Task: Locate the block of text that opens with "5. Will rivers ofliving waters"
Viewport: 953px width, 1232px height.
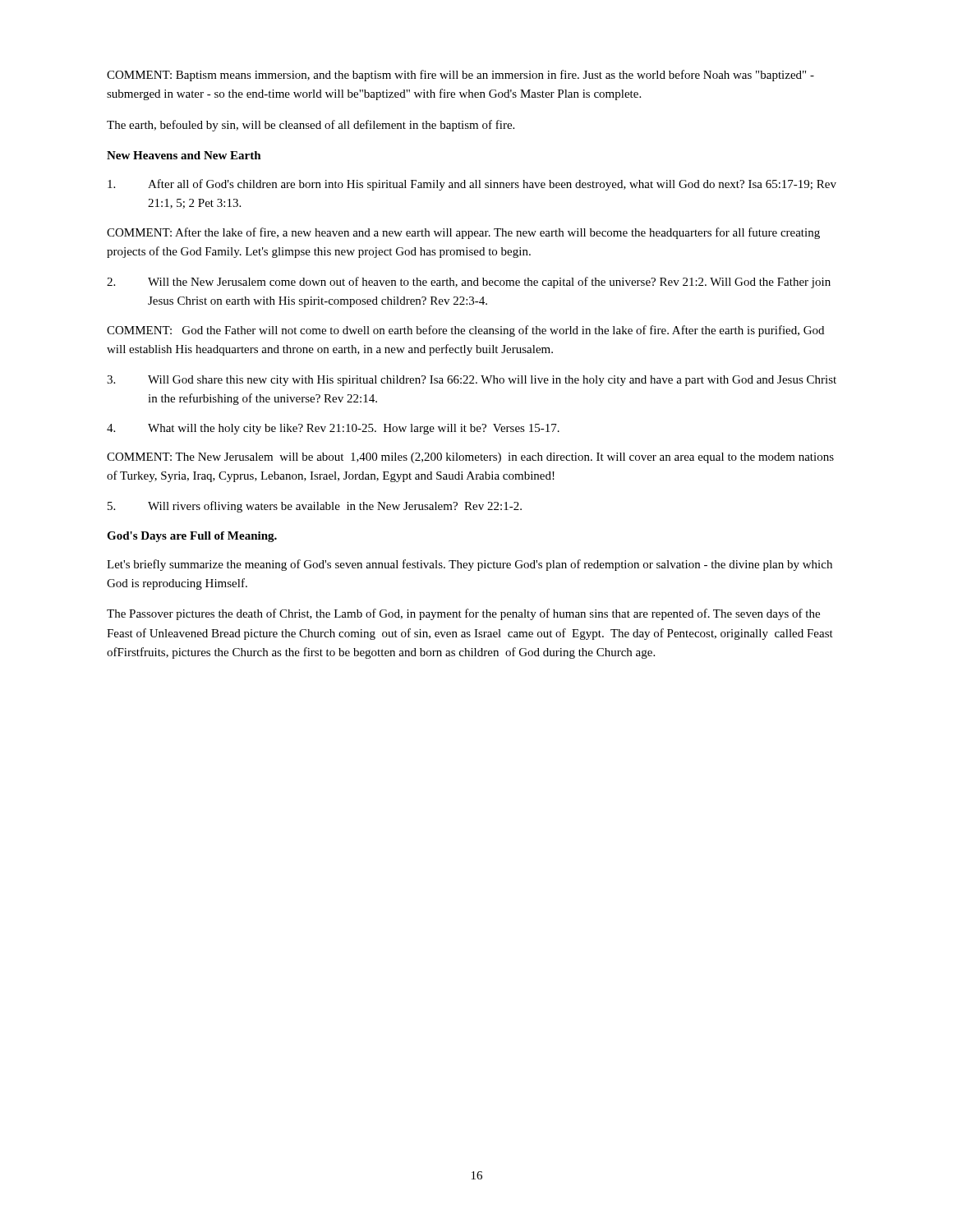Action: 476,507
